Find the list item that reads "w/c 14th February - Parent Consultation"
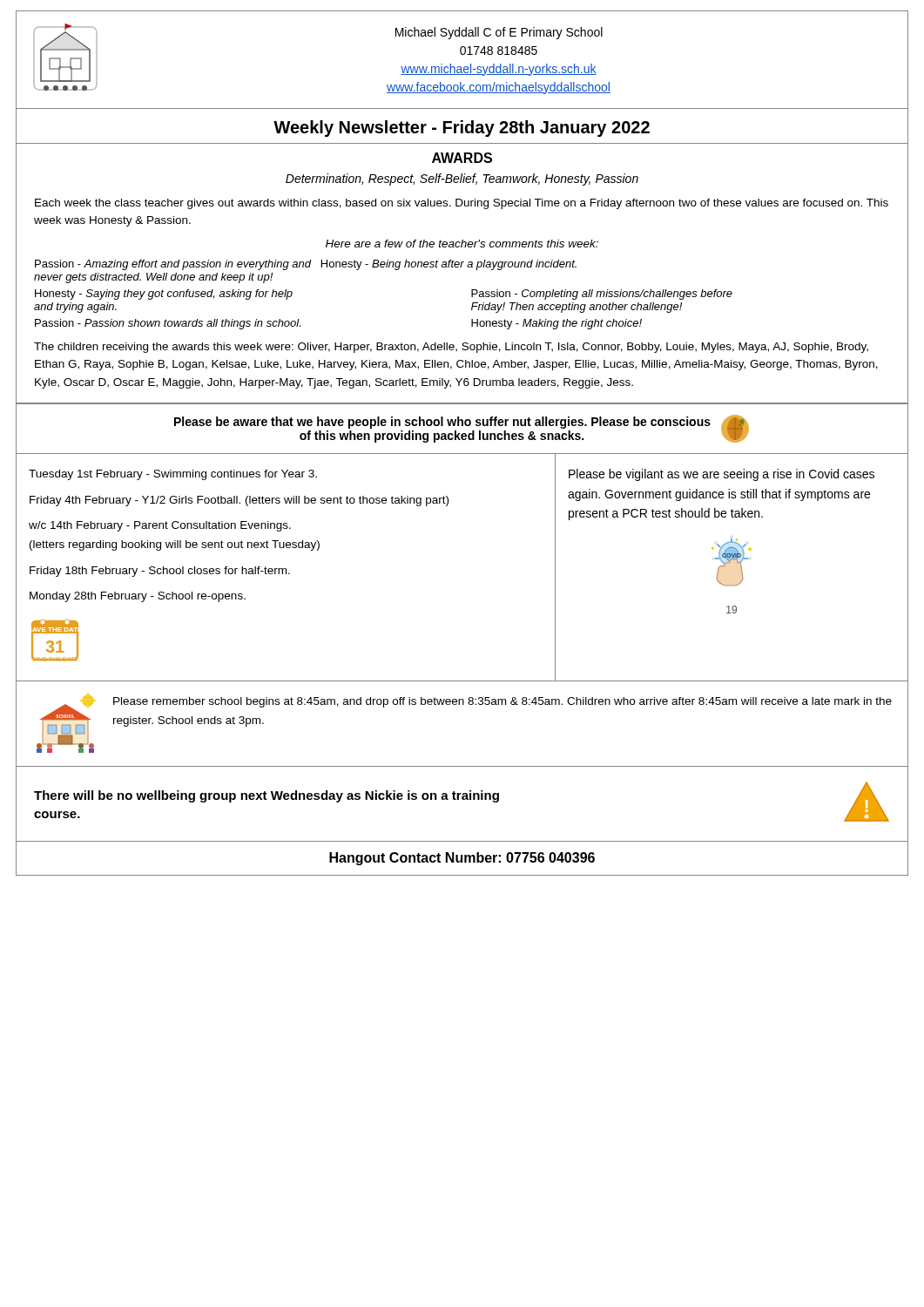924x1307 pixels. coord(174,535)
